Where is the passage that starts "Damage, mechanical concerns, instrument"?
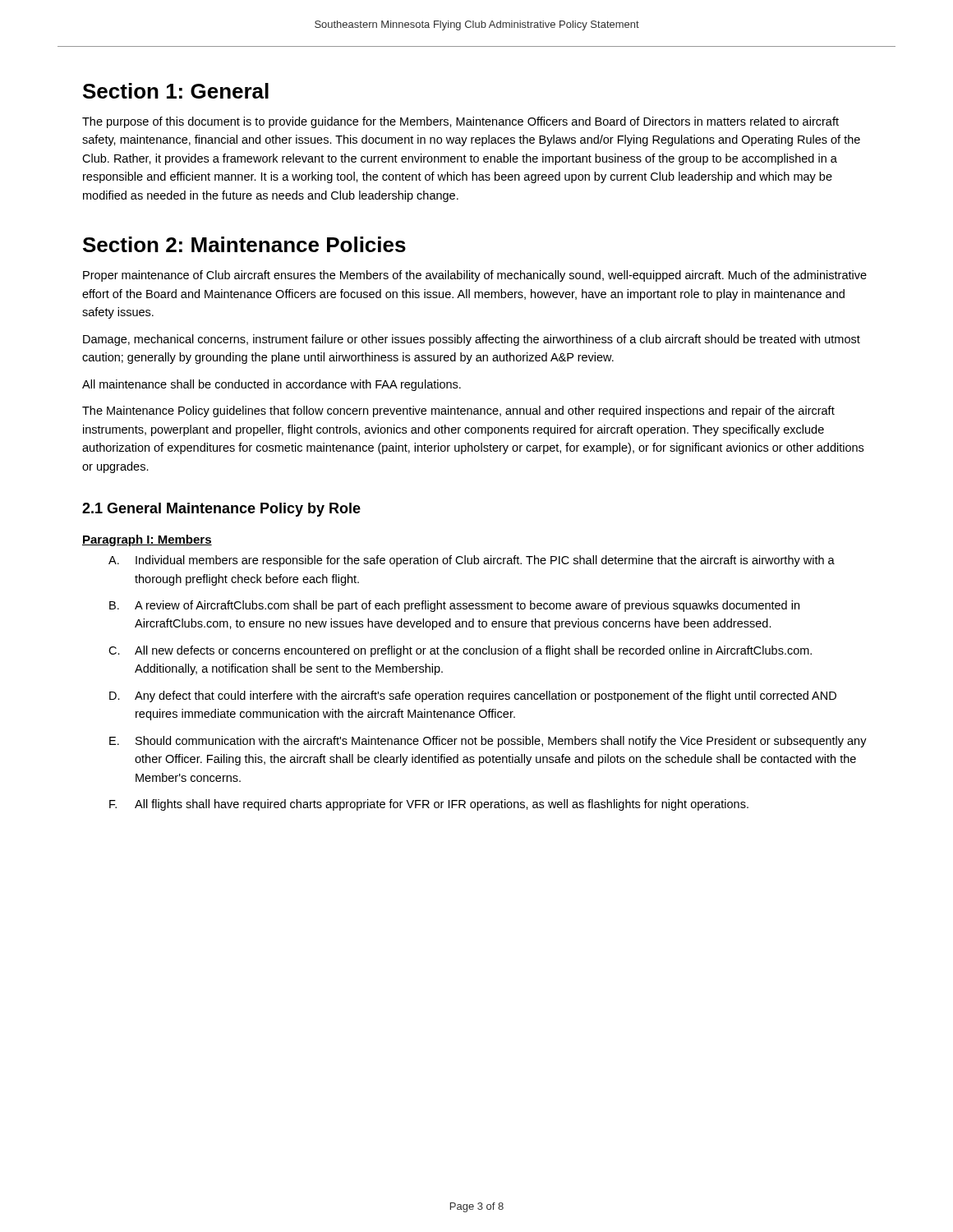This screenshot has width=953, height=1232. (471, 348)
